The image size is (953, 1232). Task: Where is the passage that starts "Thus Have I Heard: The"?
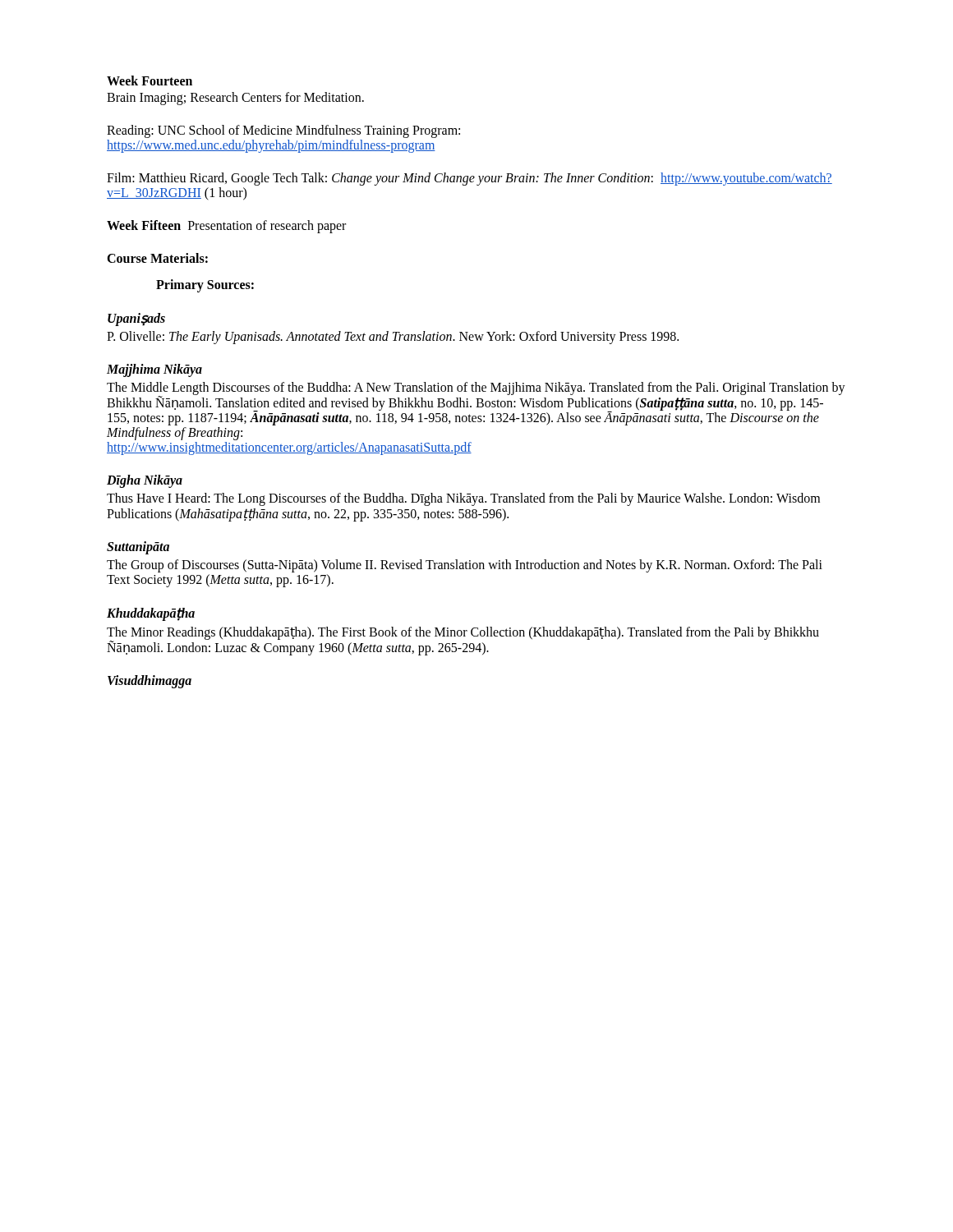[464, 506]
